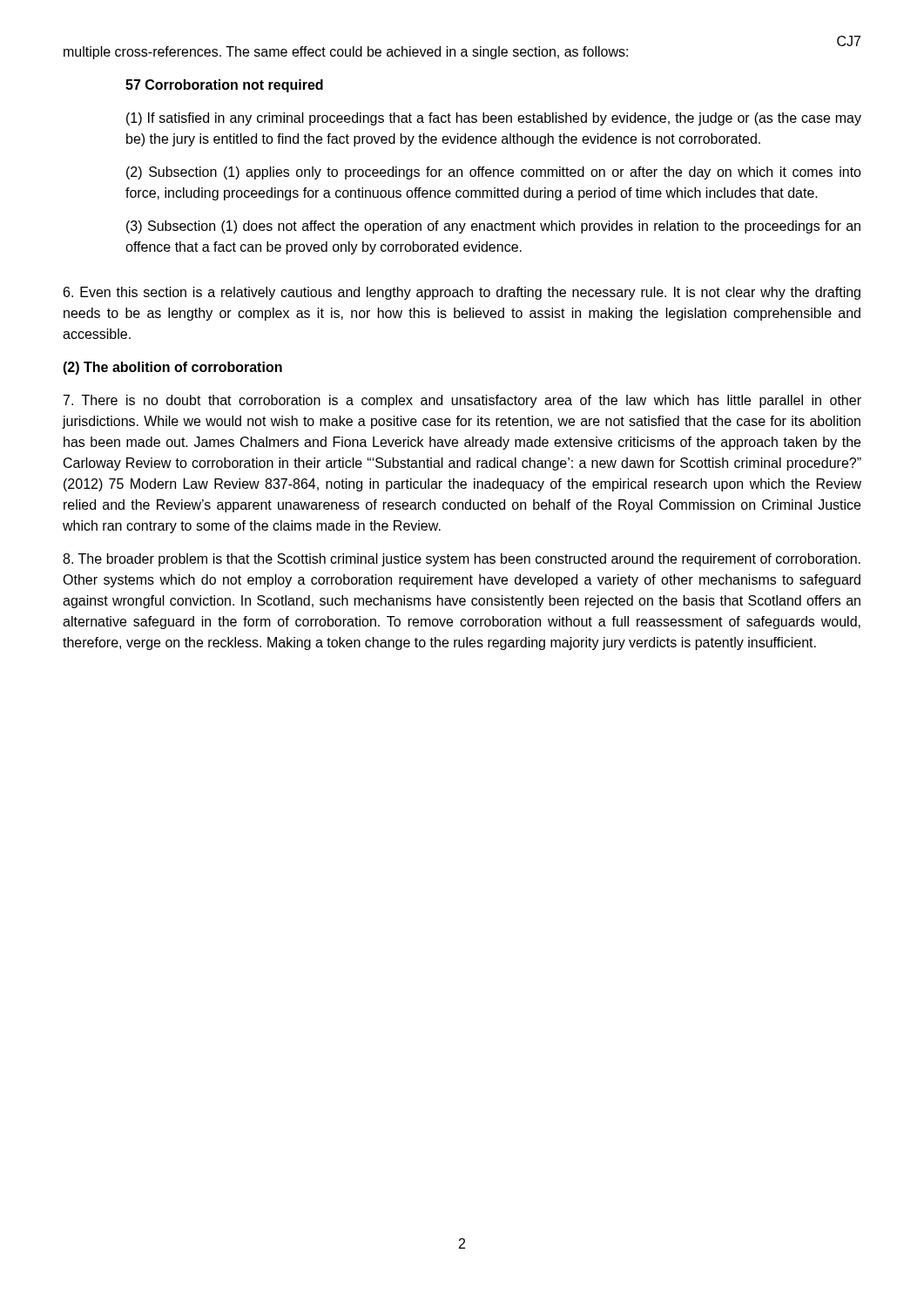
Task: Point to the passage starting "(1) If satisfied in any criminal"
Action: [493, 129]
